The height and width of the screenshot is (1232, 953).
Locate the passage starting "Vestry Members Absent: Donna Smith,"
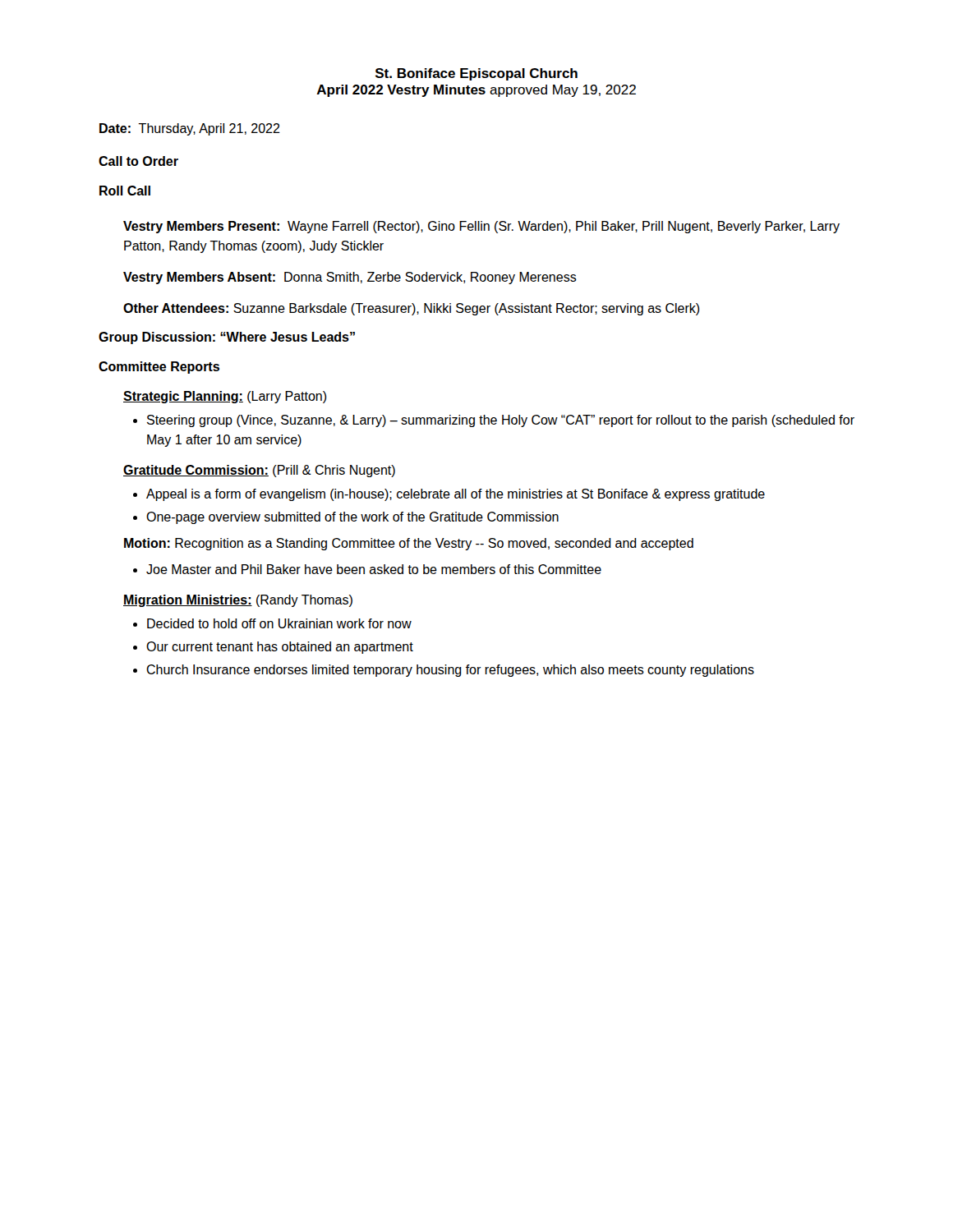[350, 277]
